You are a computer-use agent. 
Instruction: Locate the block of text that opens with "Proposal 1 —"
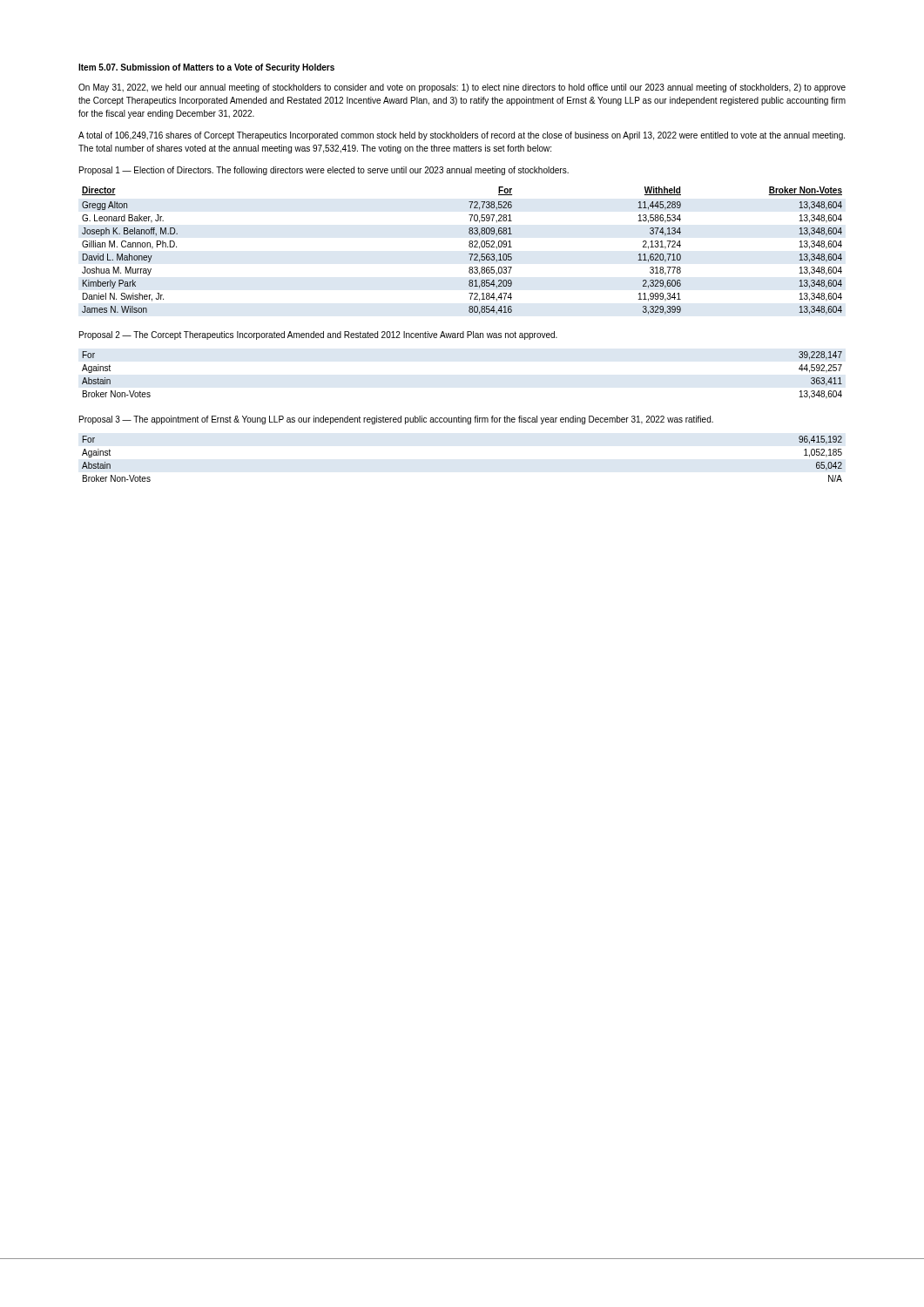324,170
